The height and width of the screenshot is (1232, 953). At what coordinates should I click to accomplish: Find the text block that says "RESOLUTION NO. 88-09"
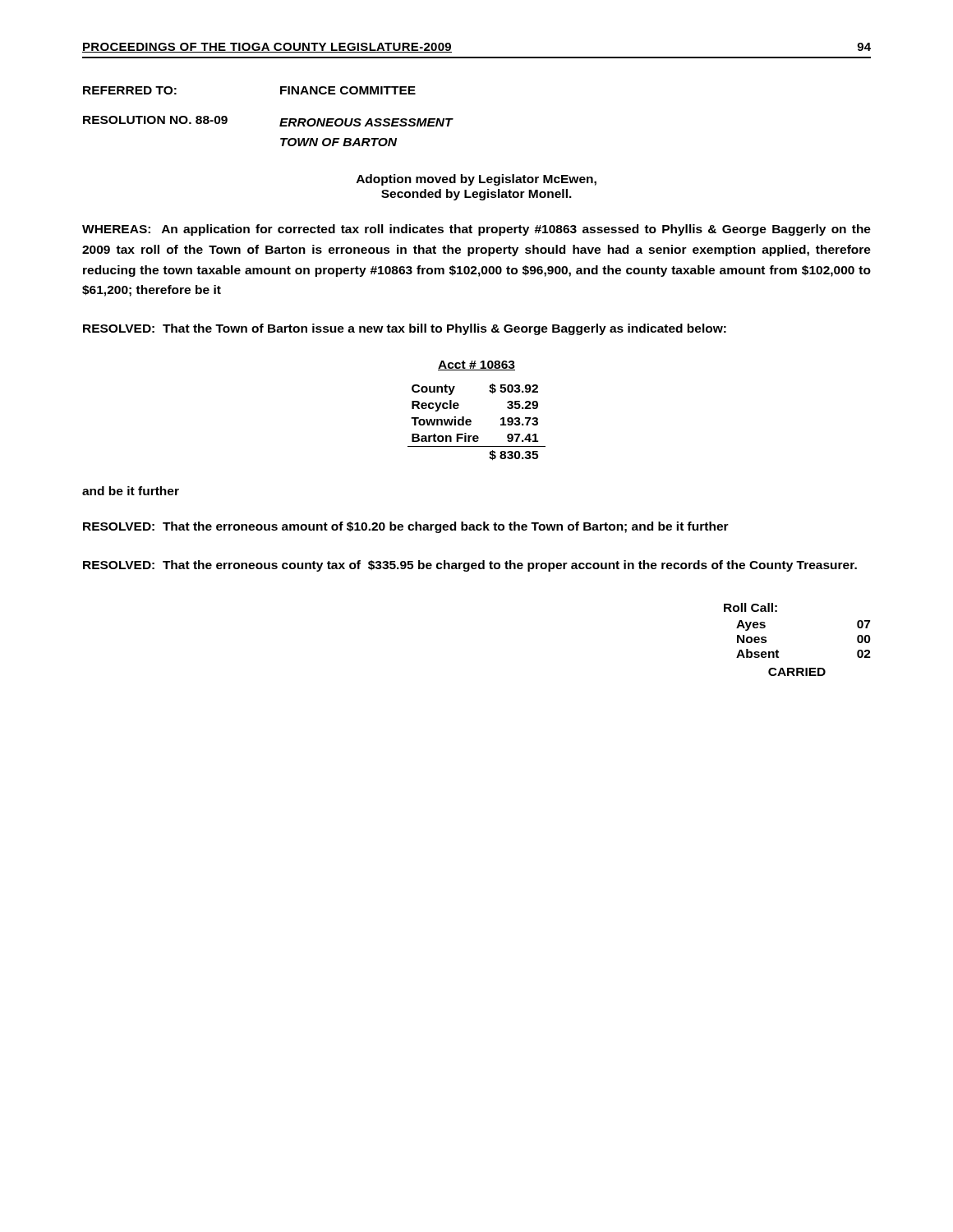152,123
